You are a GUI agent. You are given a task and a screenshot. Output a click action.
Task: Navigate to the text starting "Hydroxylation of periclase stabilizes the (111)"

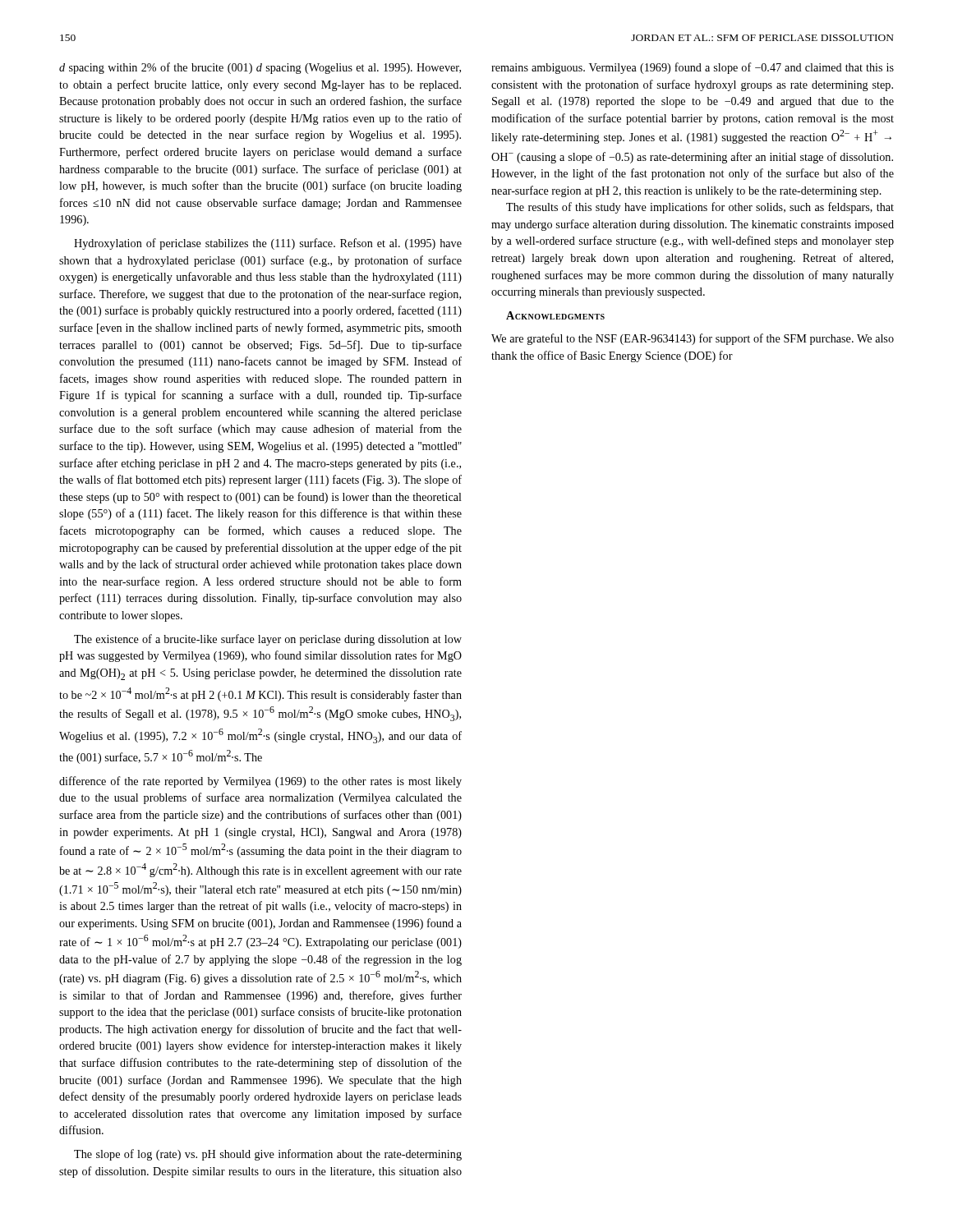tap(260, 429)
